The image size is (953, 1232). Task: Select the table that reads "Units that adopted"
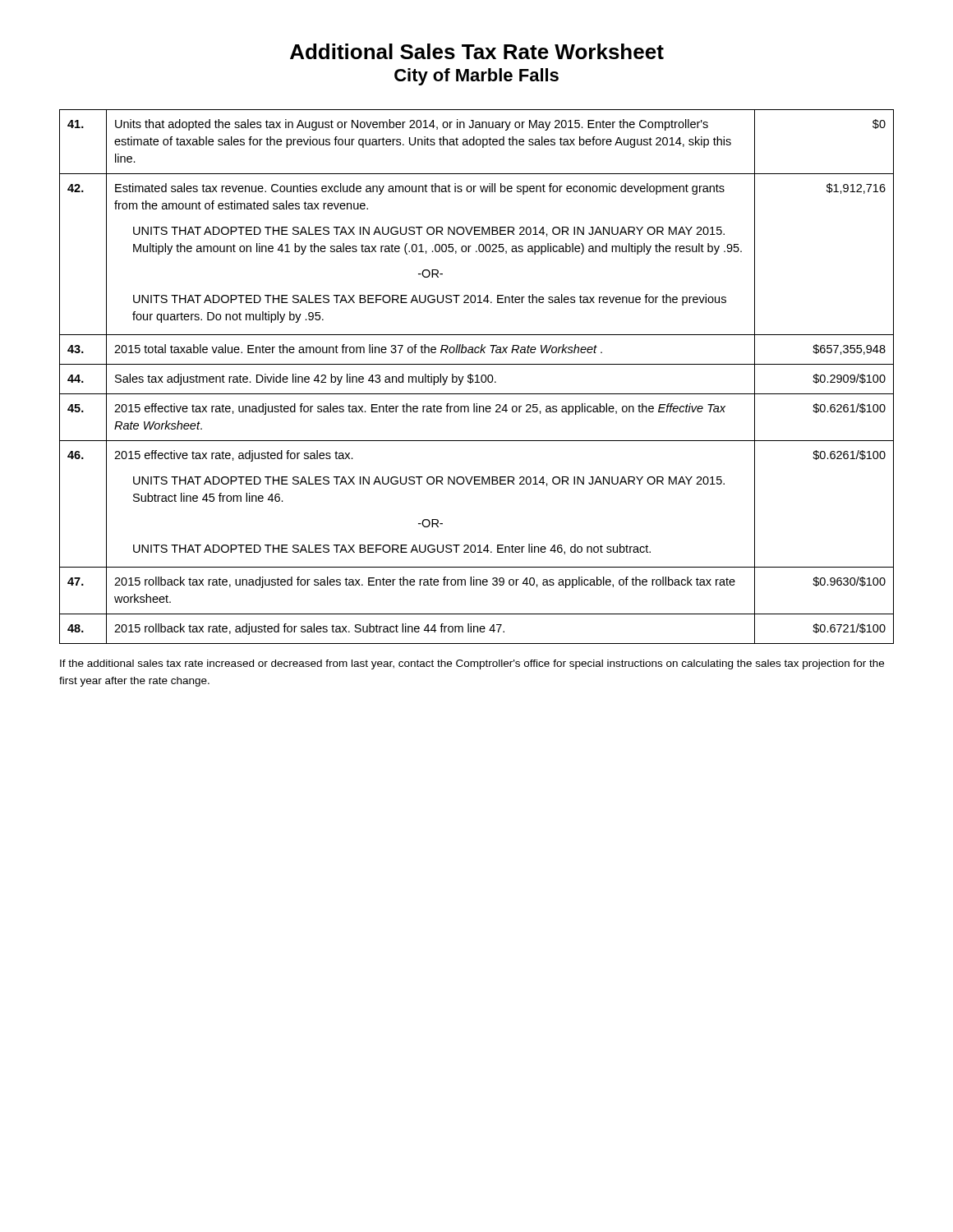click(x=476, y=377)
